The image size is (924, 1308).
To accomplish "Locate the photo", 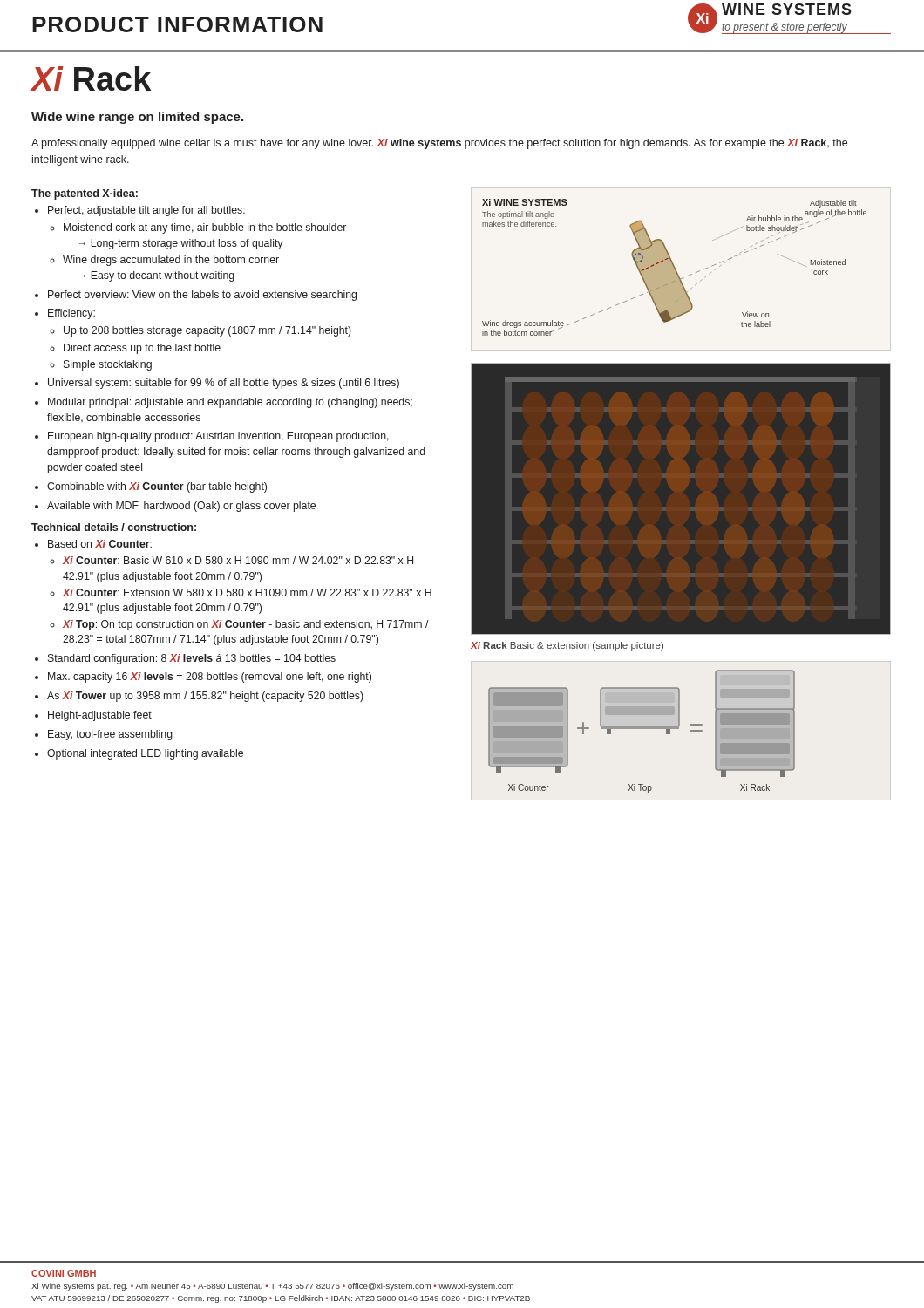I will (683, 499).
